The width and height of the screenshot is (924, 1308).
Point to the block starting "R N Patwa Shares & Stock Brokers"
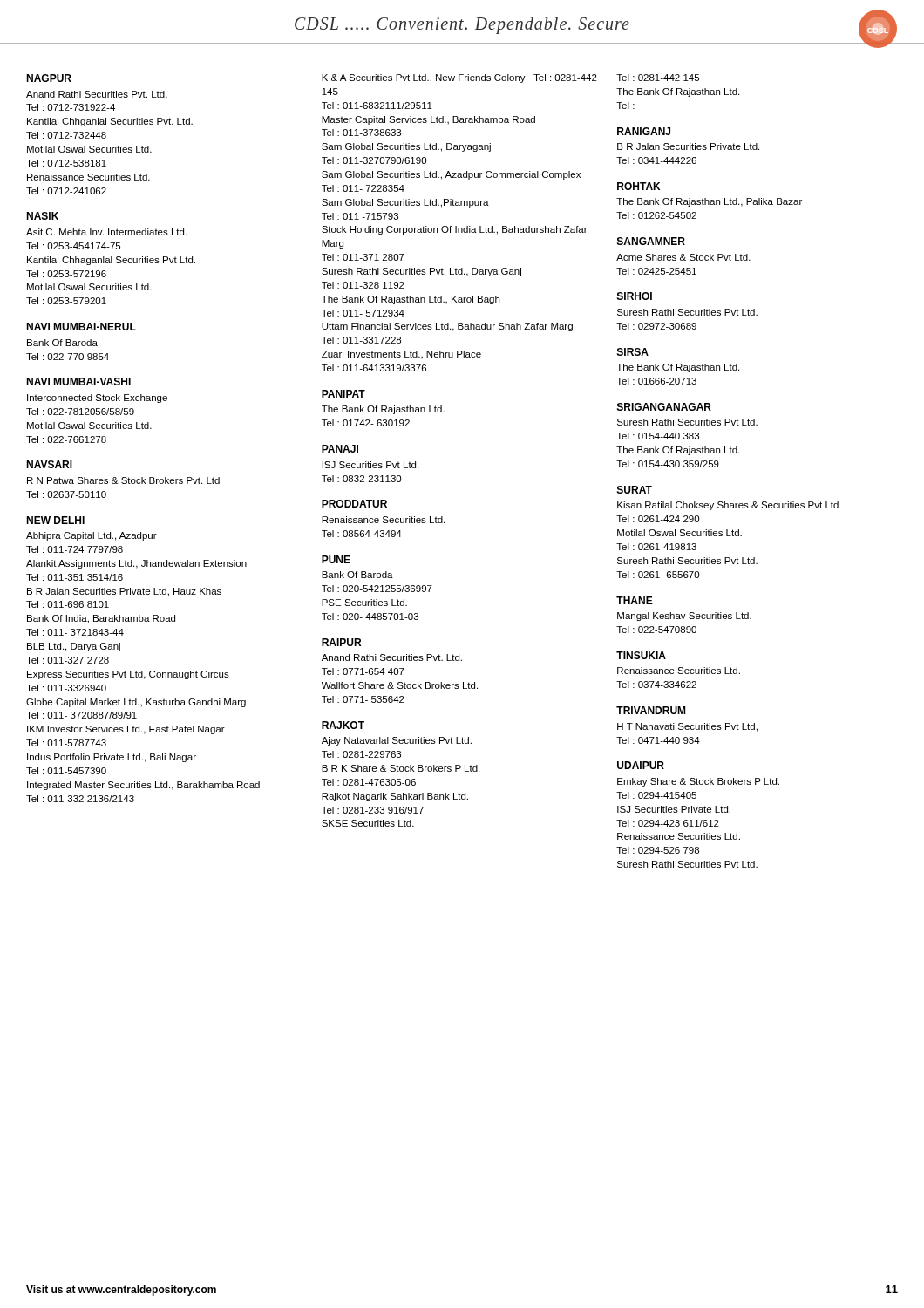coord(123,487)
